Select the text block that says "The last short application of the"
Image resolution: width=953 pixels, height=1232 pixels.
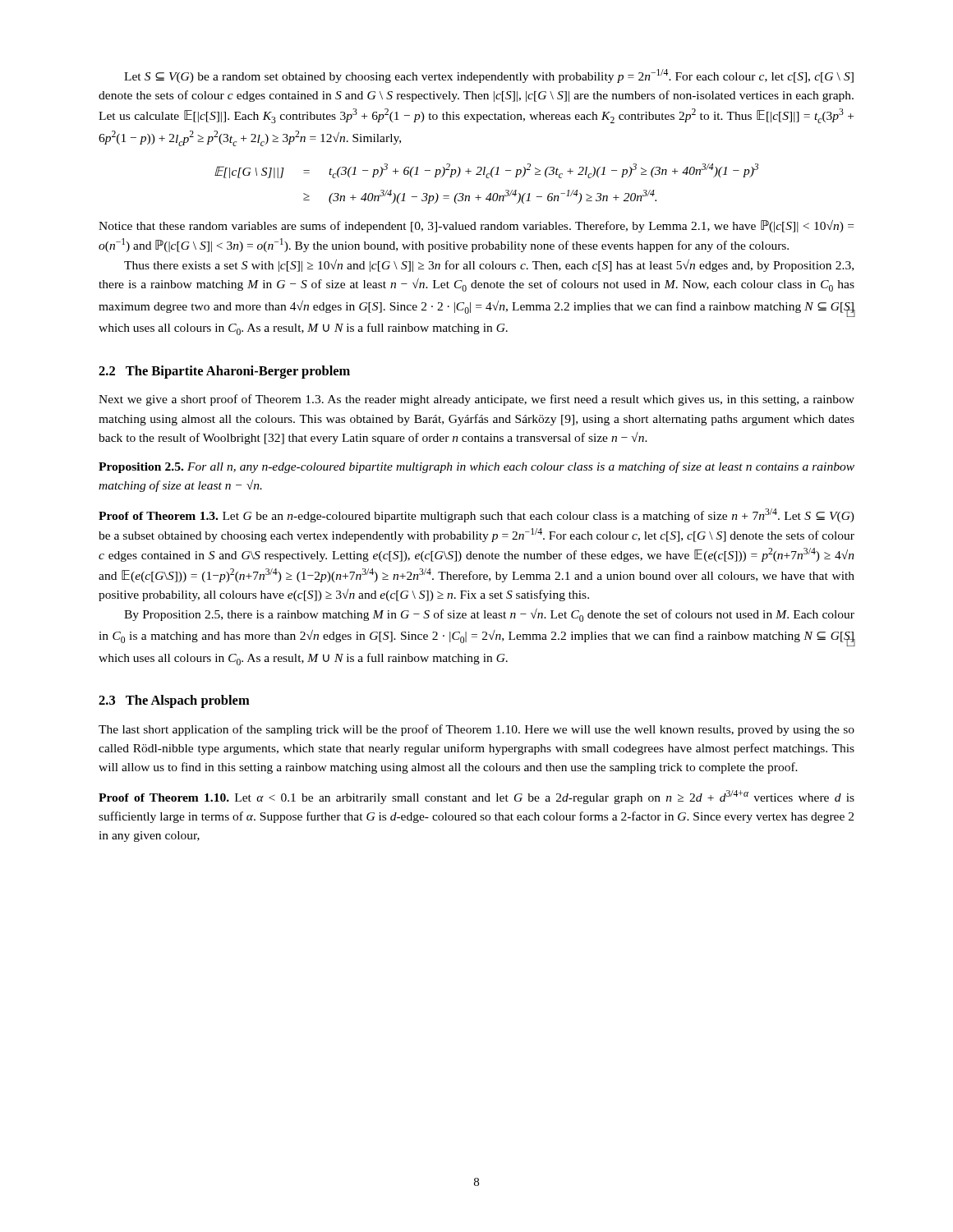coord(476,748)
